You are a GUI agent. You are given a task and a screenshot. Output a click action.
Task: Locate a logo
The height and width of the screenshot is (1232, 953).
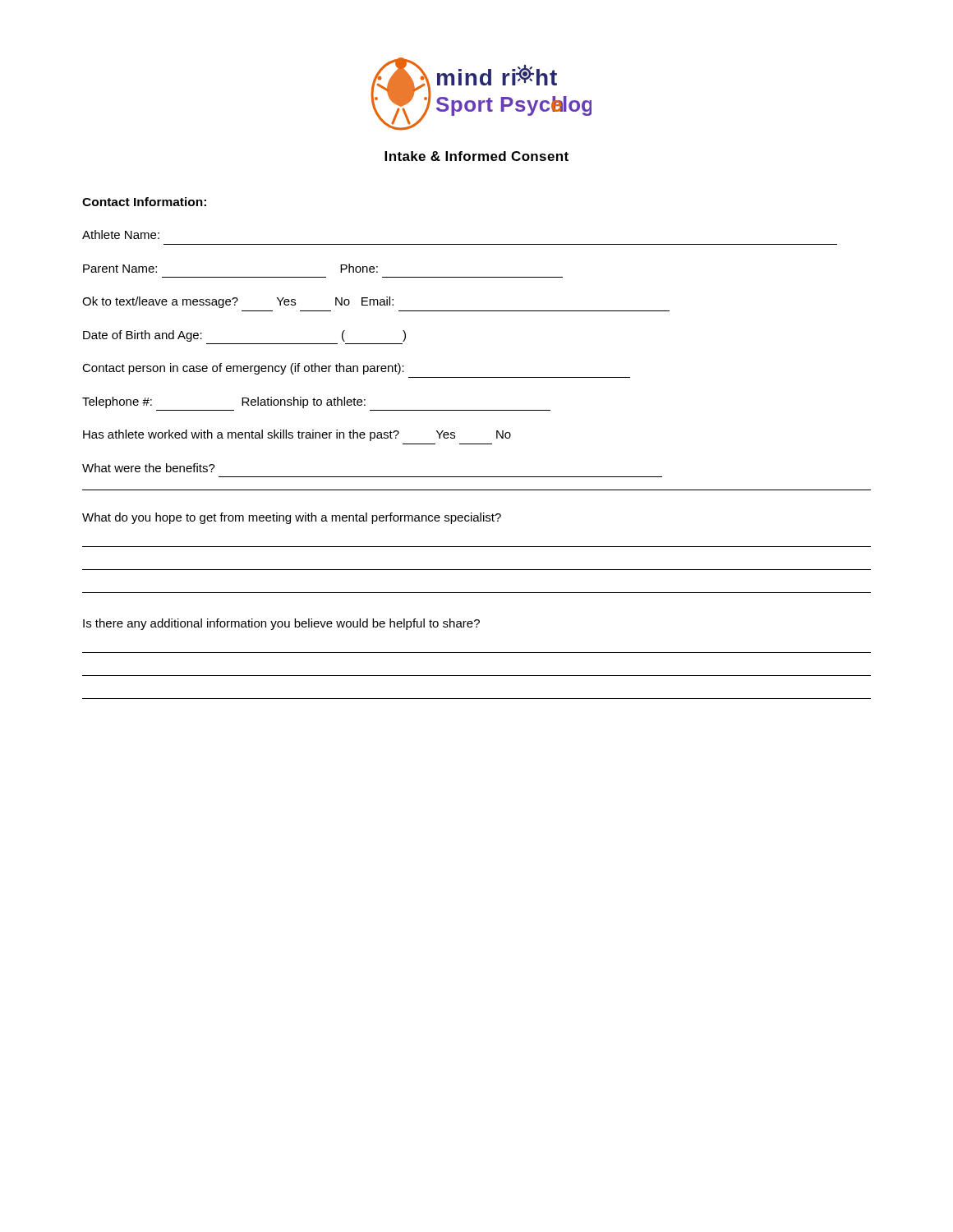pos(476,92)
